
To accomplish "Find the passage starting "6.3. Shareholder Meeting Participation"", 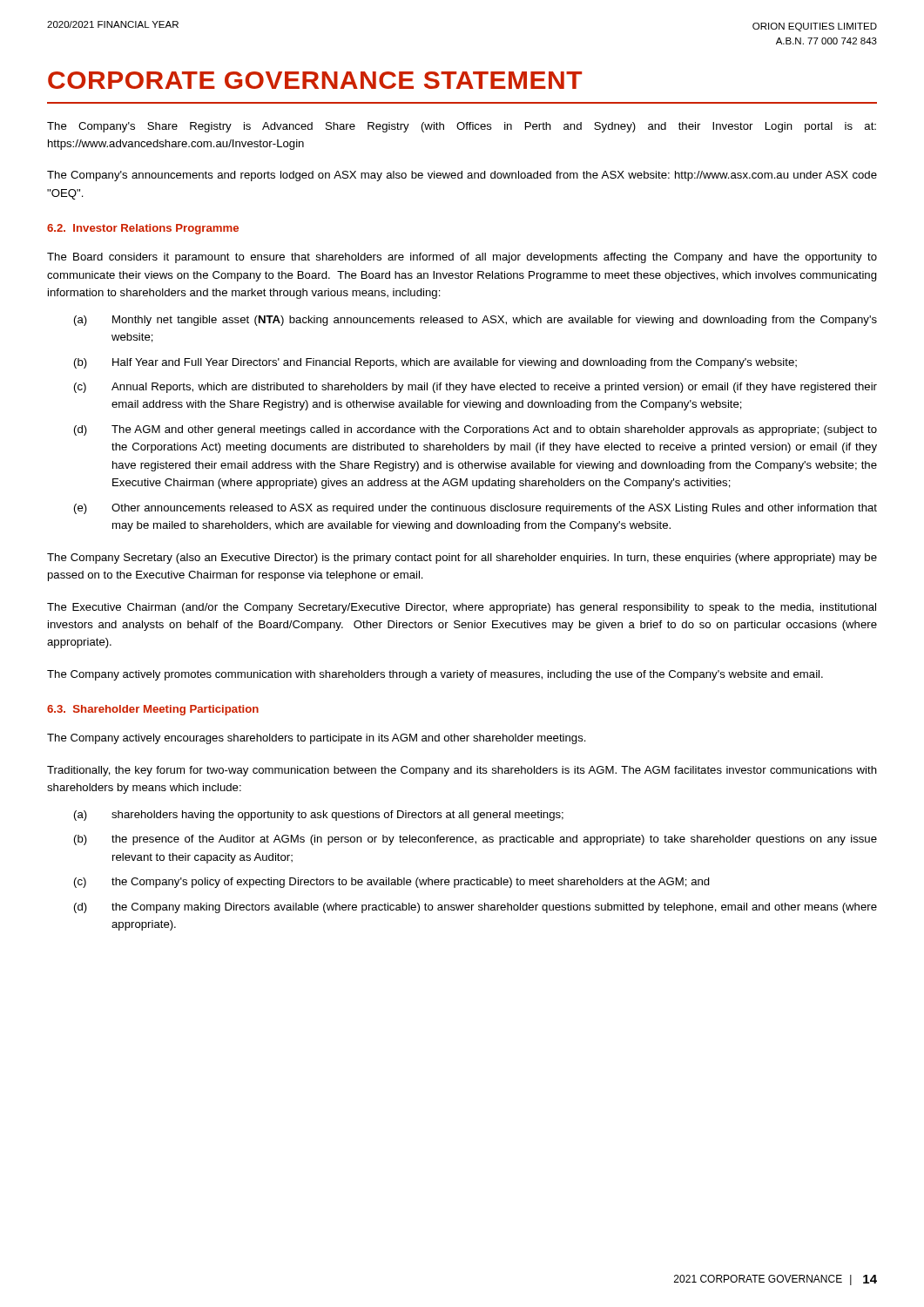I will [153, 709].
